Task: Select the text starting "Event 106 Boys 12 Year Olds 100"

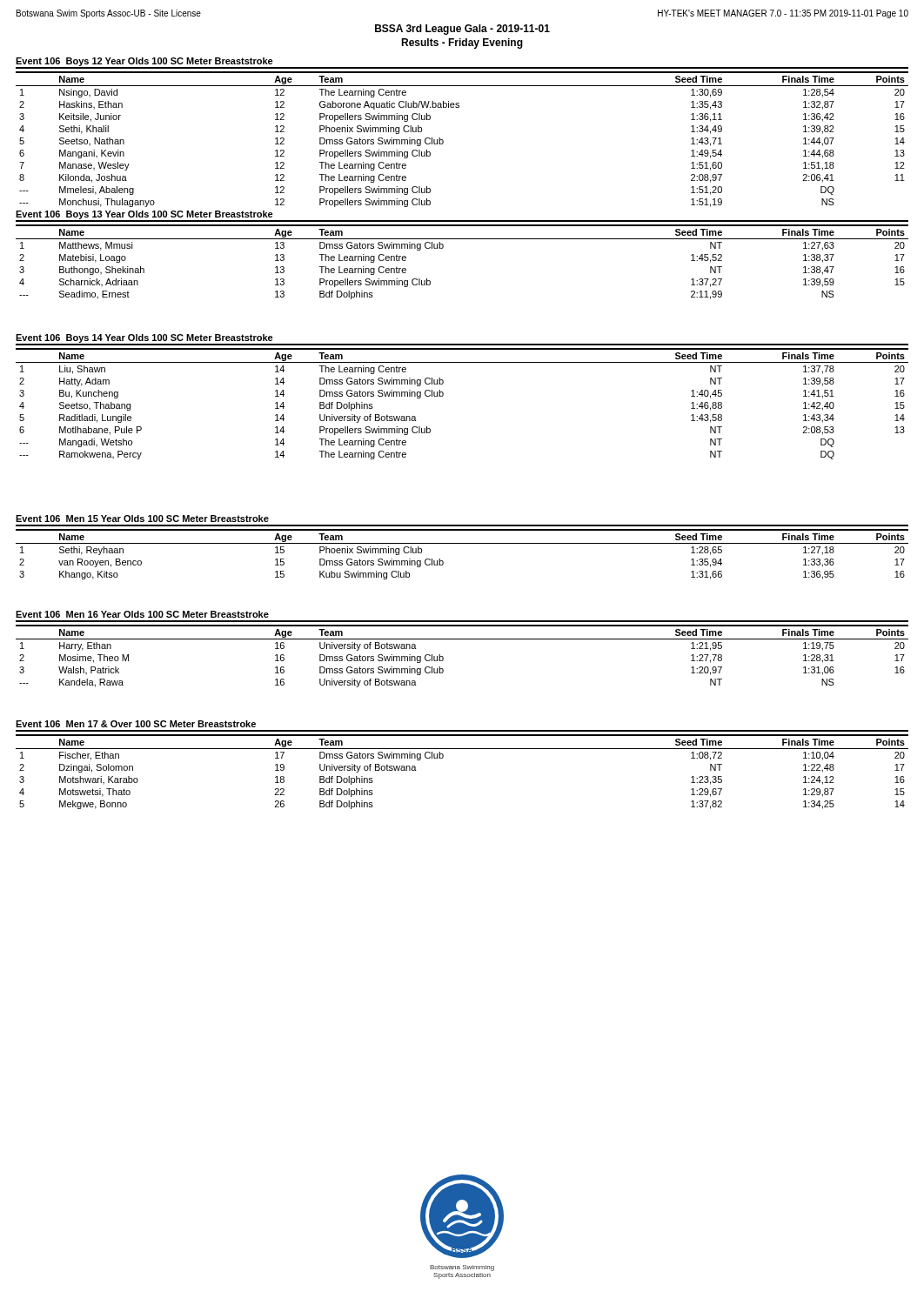Action: (x=144, y=61)
